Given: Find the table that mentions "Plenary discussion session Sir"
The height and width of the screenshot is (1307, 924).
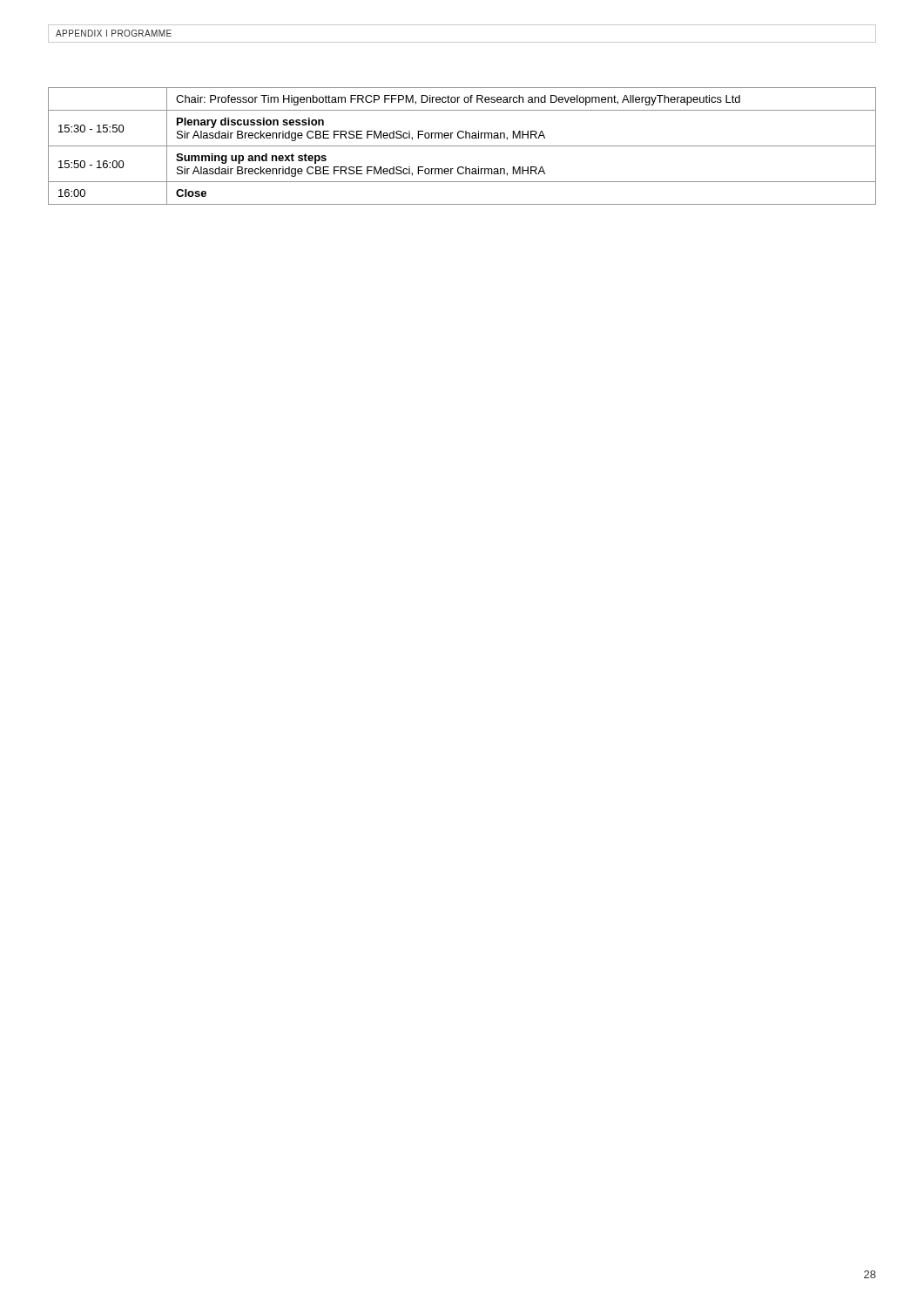Looking at the screenshot, I should 462,146.
